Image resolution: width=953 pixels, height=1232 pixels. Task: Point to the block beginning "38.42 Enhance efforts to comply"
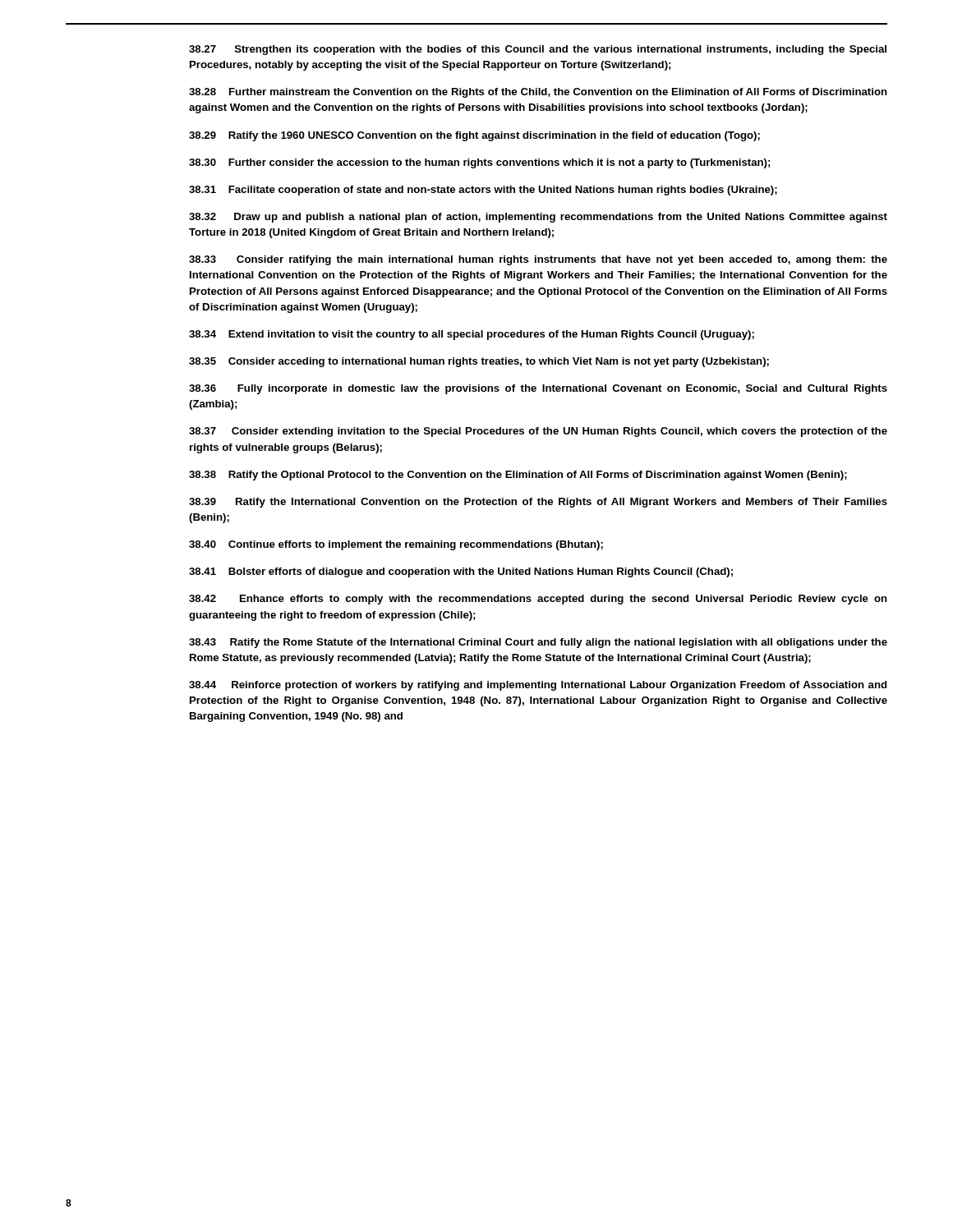tap(538, 607)
